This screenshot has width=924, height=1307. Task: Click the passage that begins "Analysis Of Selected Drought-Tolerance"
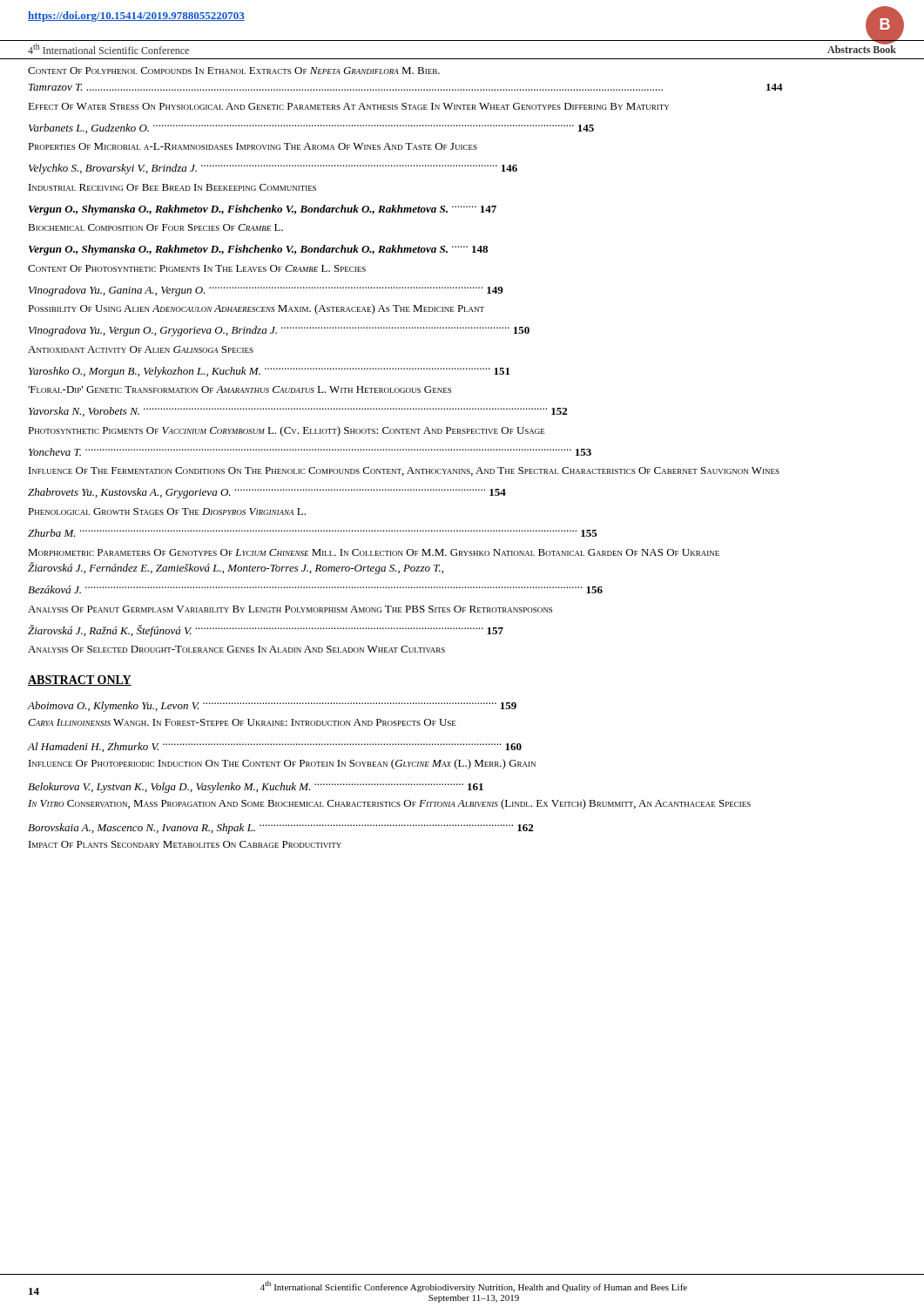click(237, 649)
